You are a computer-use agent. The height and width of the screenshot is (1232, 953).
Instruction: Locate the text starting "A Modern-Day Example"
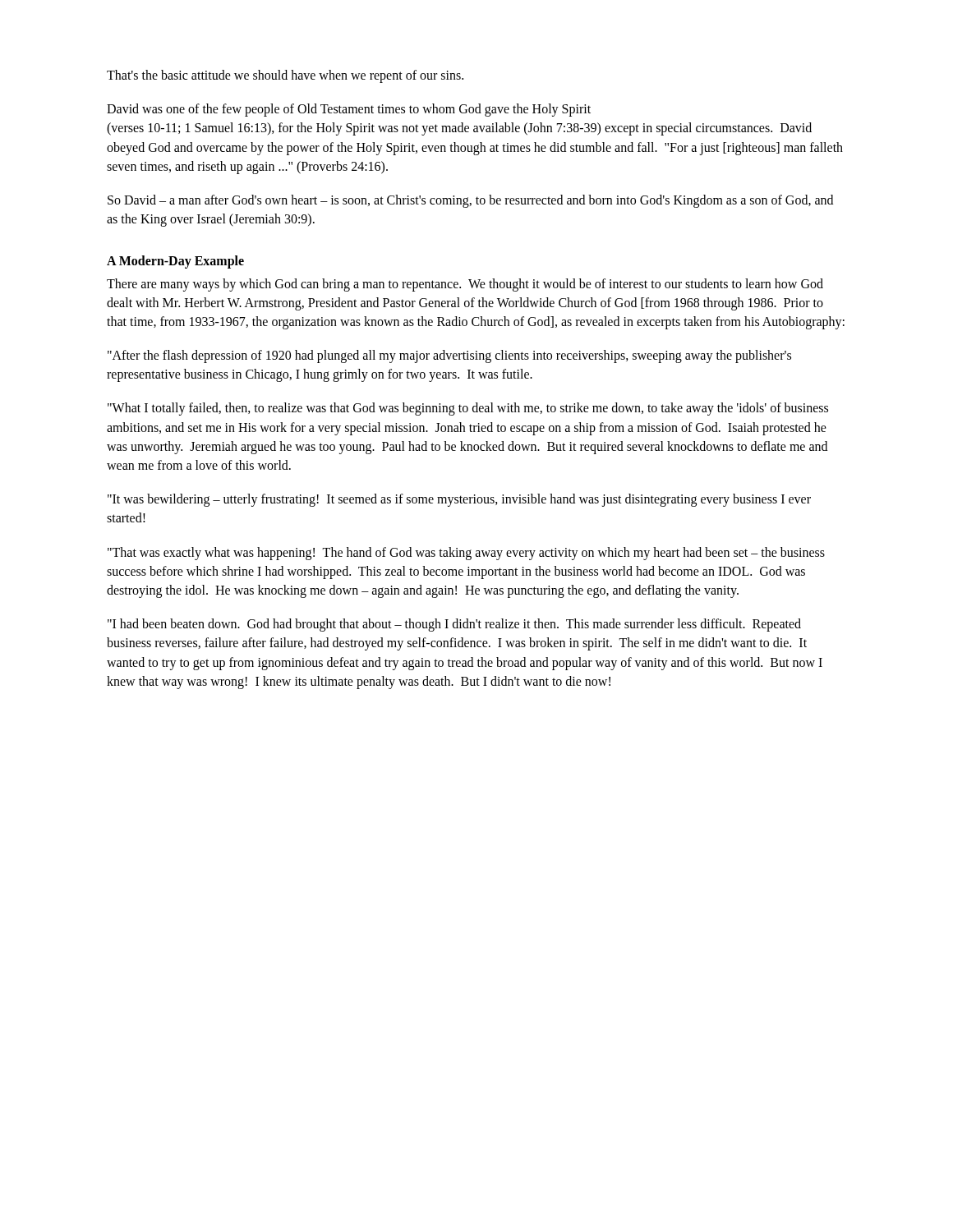coord(175,261)
